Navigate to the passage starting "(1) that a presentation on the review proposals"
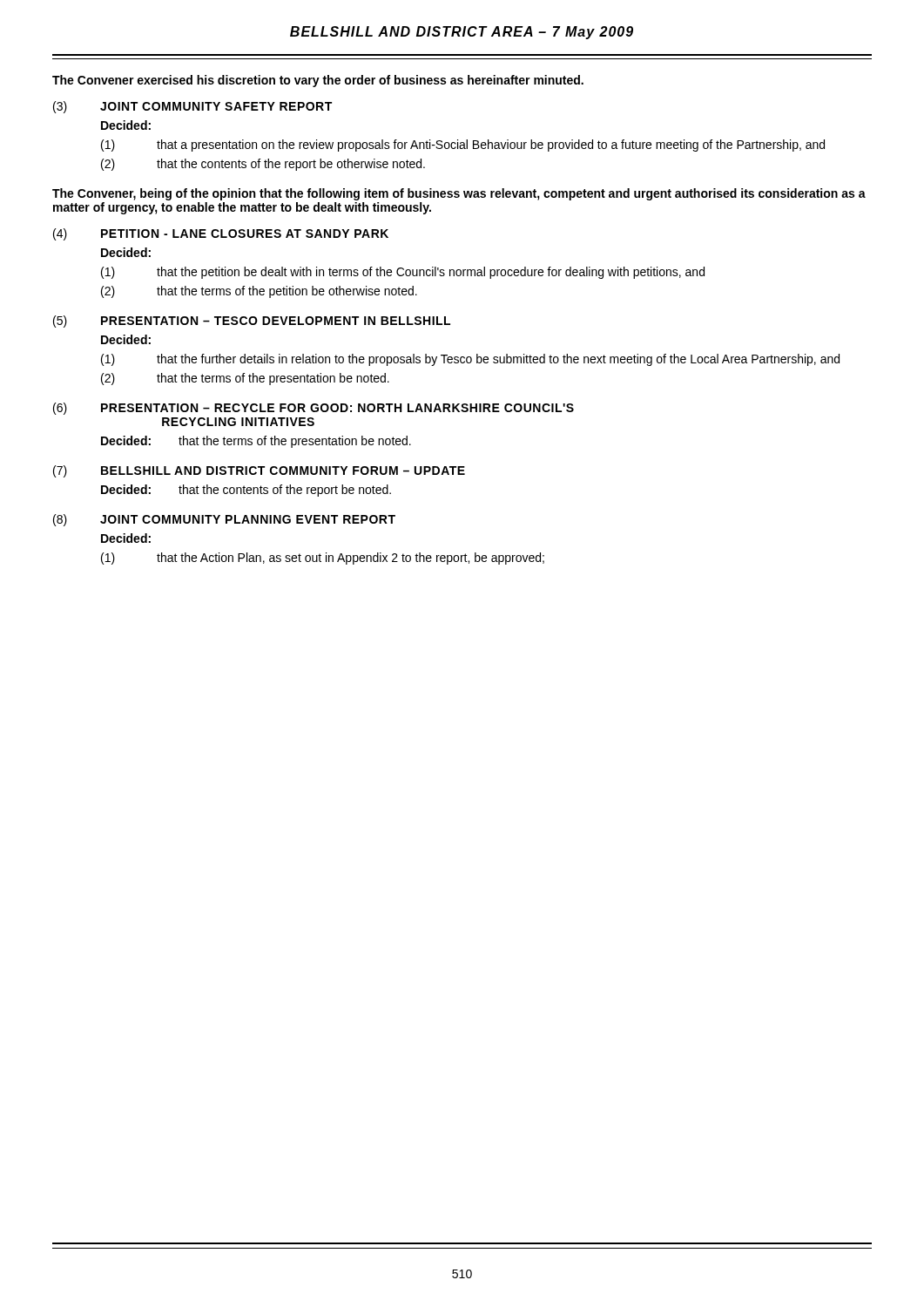 pyautogui.click(x=486, y=145)
